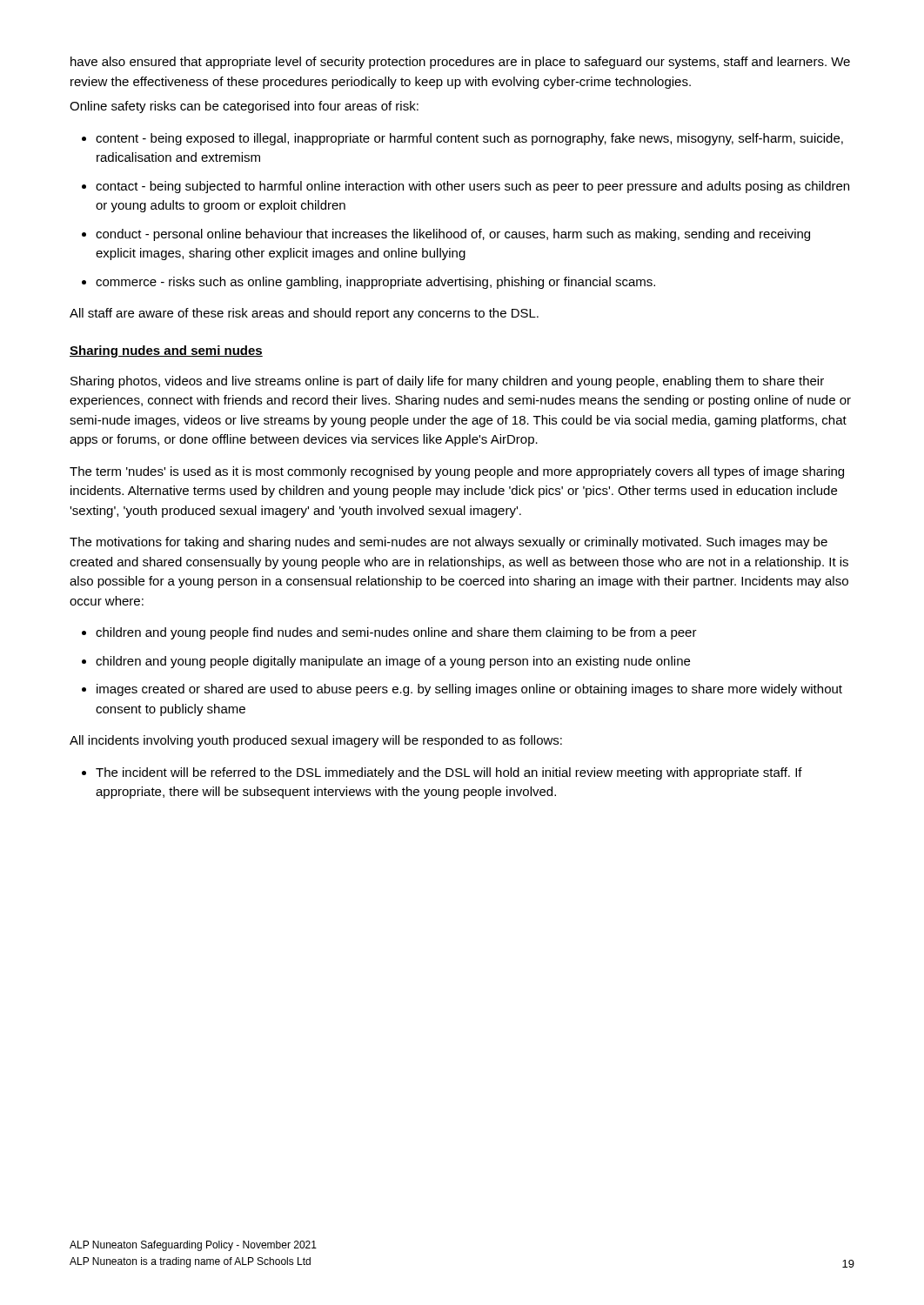Click on the section header that says "Sharing nudes and semi"
This screenshot has width=924, height=1305.
166,350
